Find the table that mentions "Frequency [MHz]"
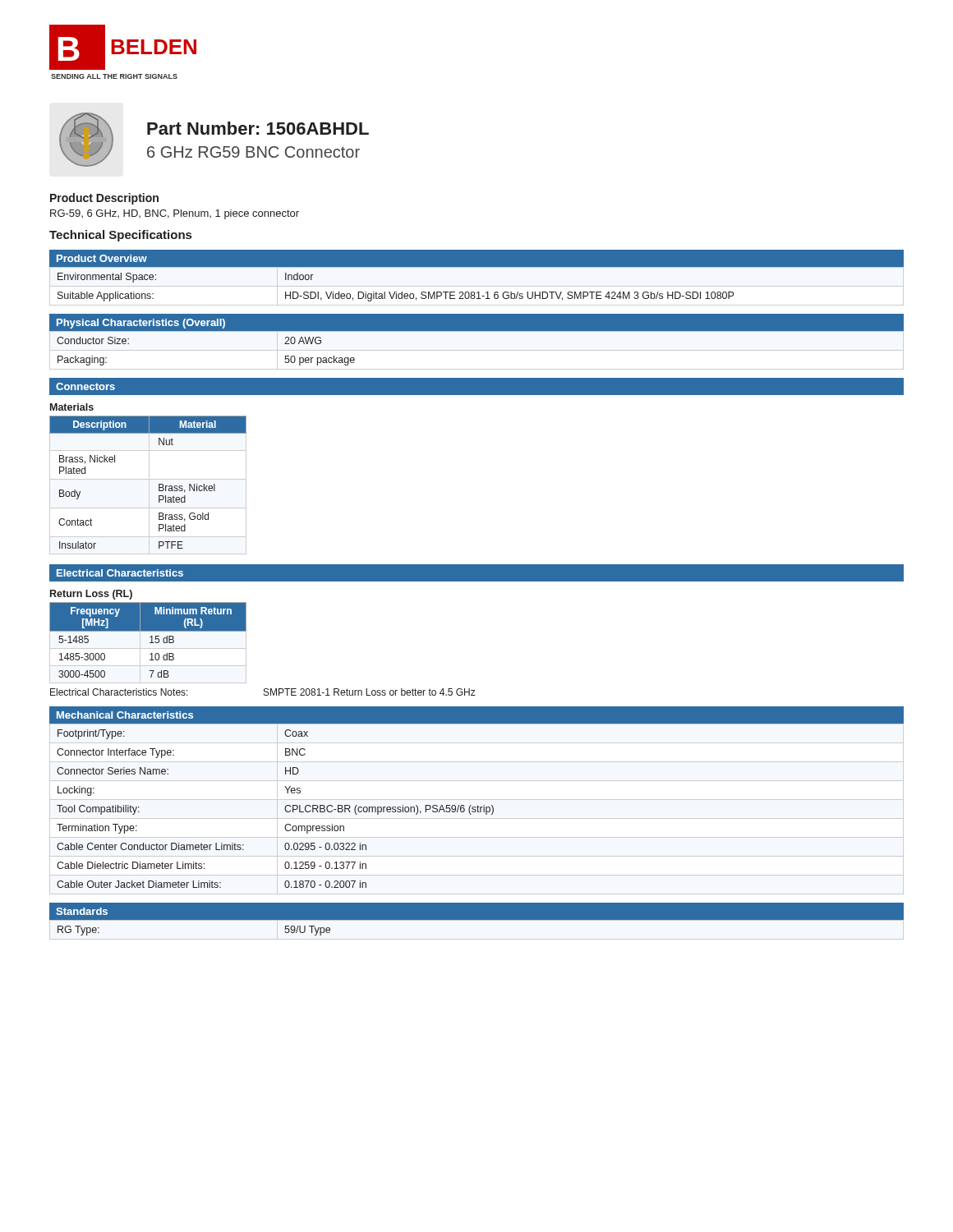Viewport: 953px width, 1232px height. point(476,643)
